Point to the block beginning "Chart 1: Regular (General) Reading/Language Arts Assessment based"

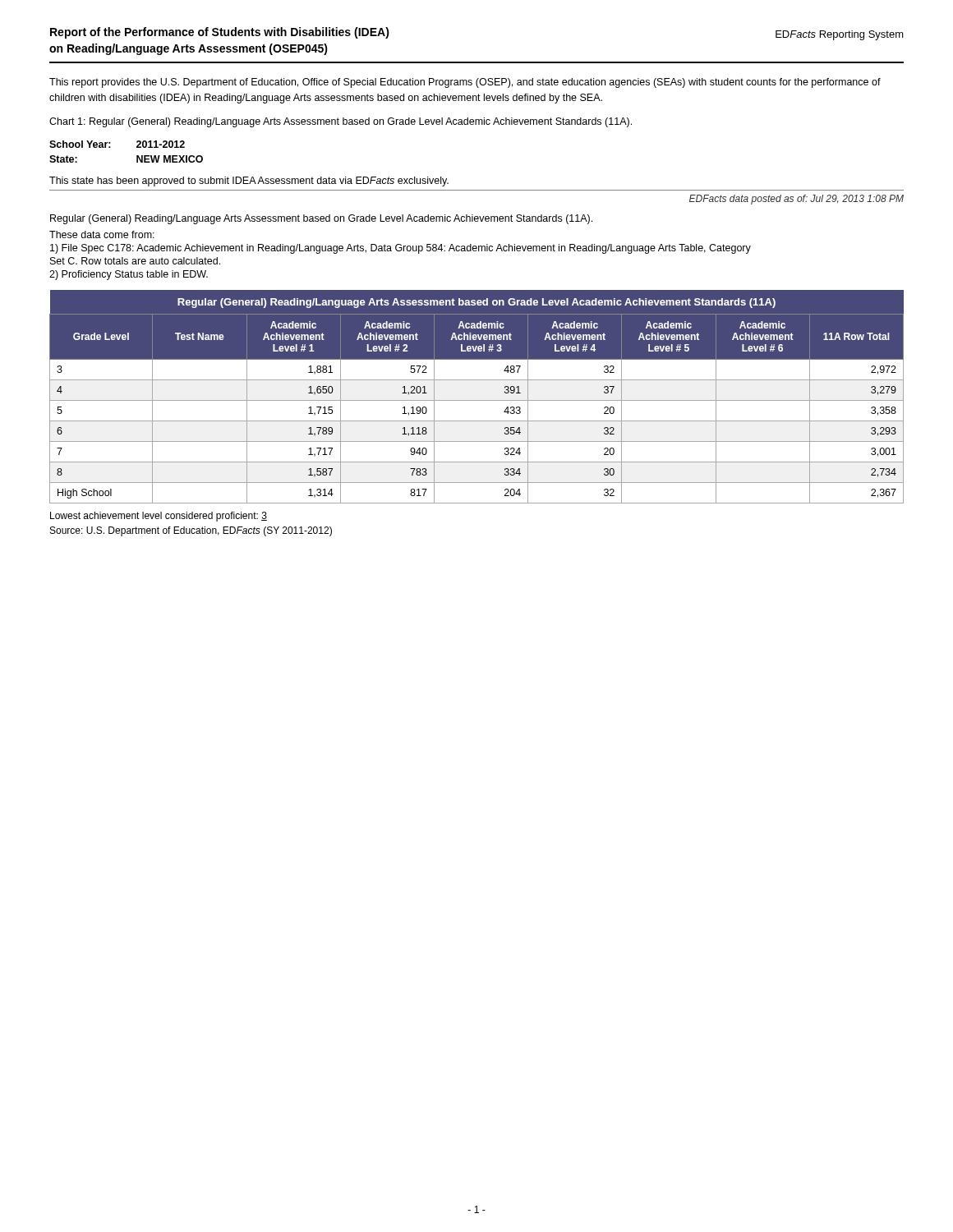[341, 121]
